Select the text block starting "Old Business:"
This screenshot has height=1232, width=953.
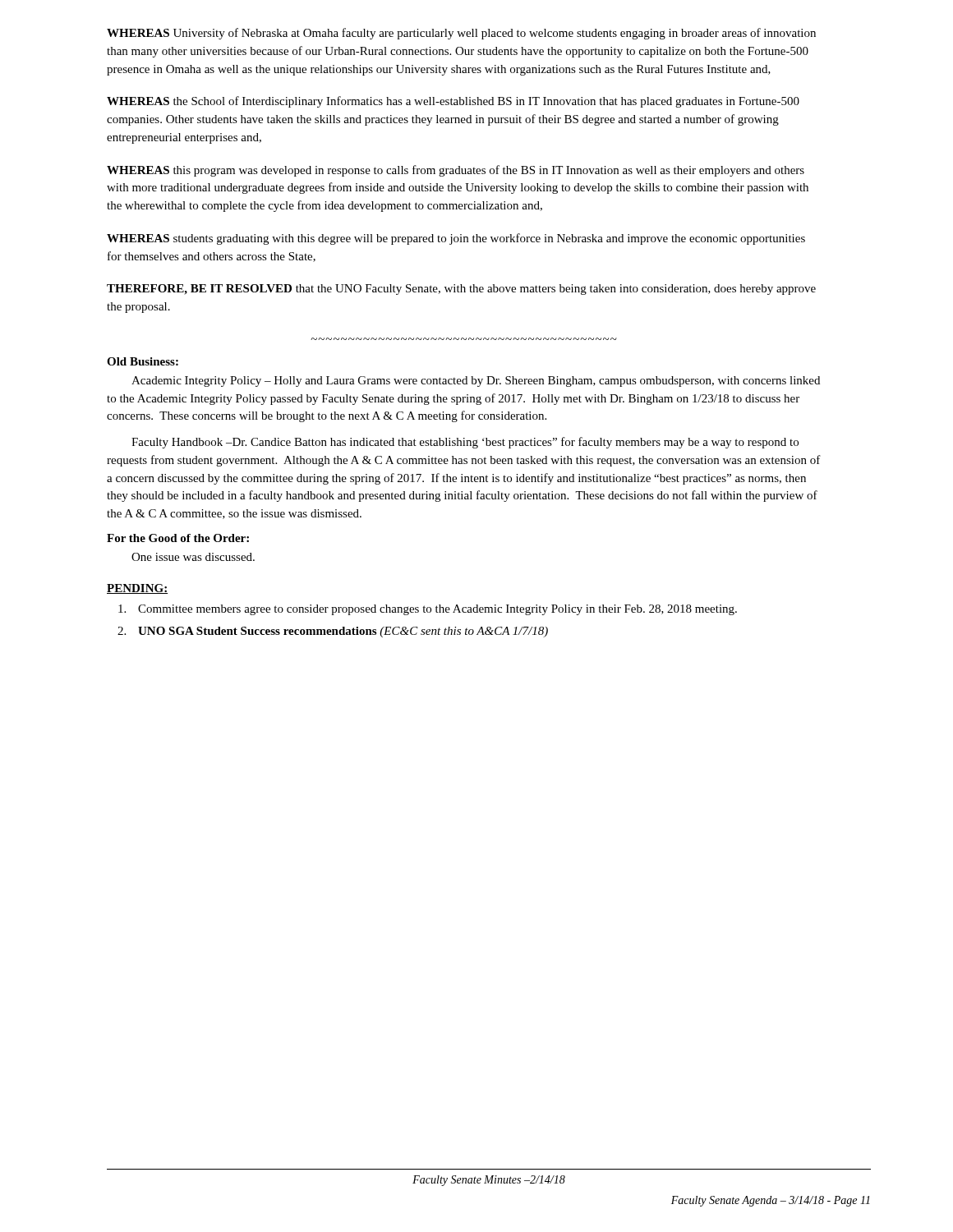[143, 361]
